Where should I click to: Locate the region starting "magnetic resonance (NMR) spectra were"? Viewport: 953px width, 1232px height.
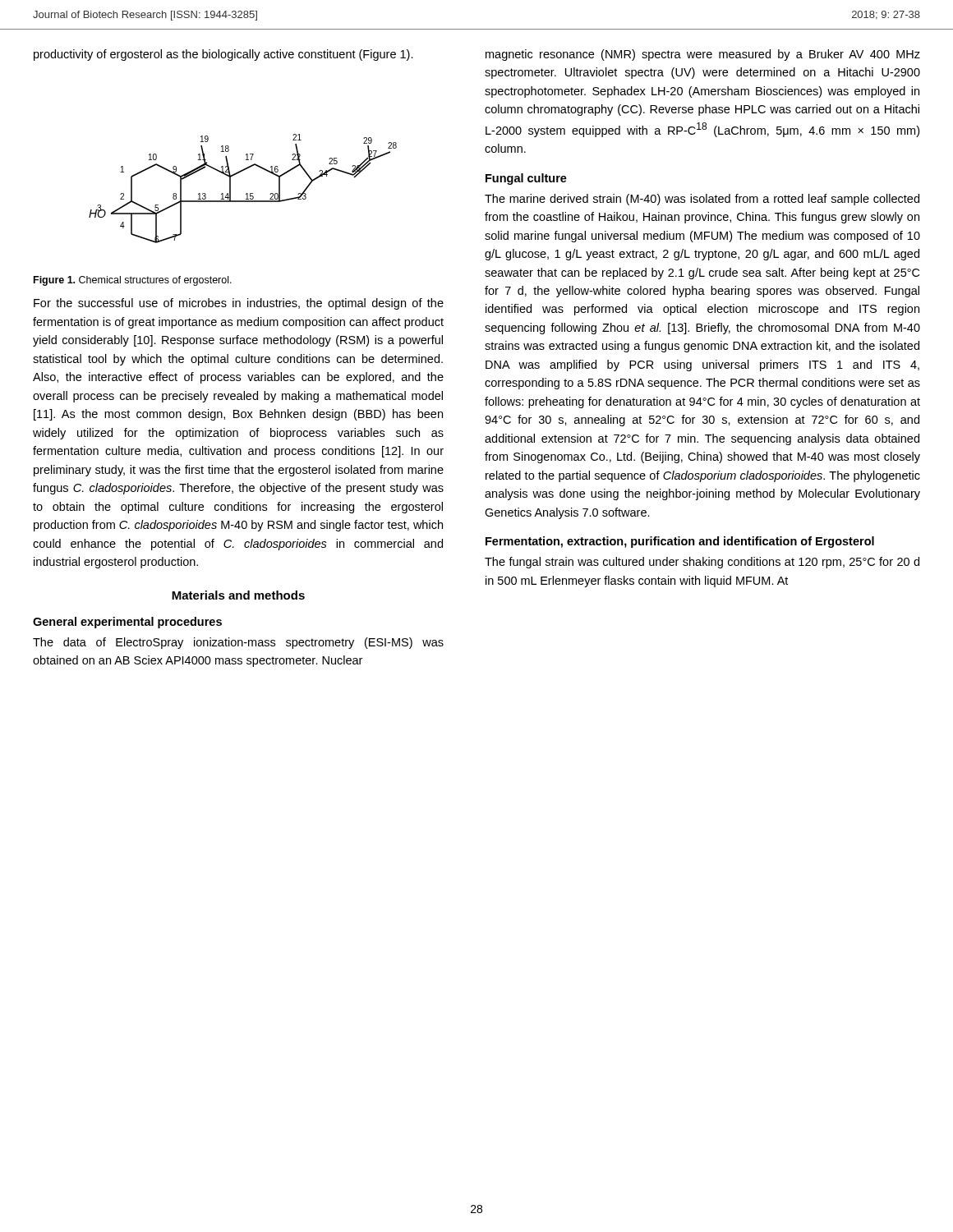702,102
